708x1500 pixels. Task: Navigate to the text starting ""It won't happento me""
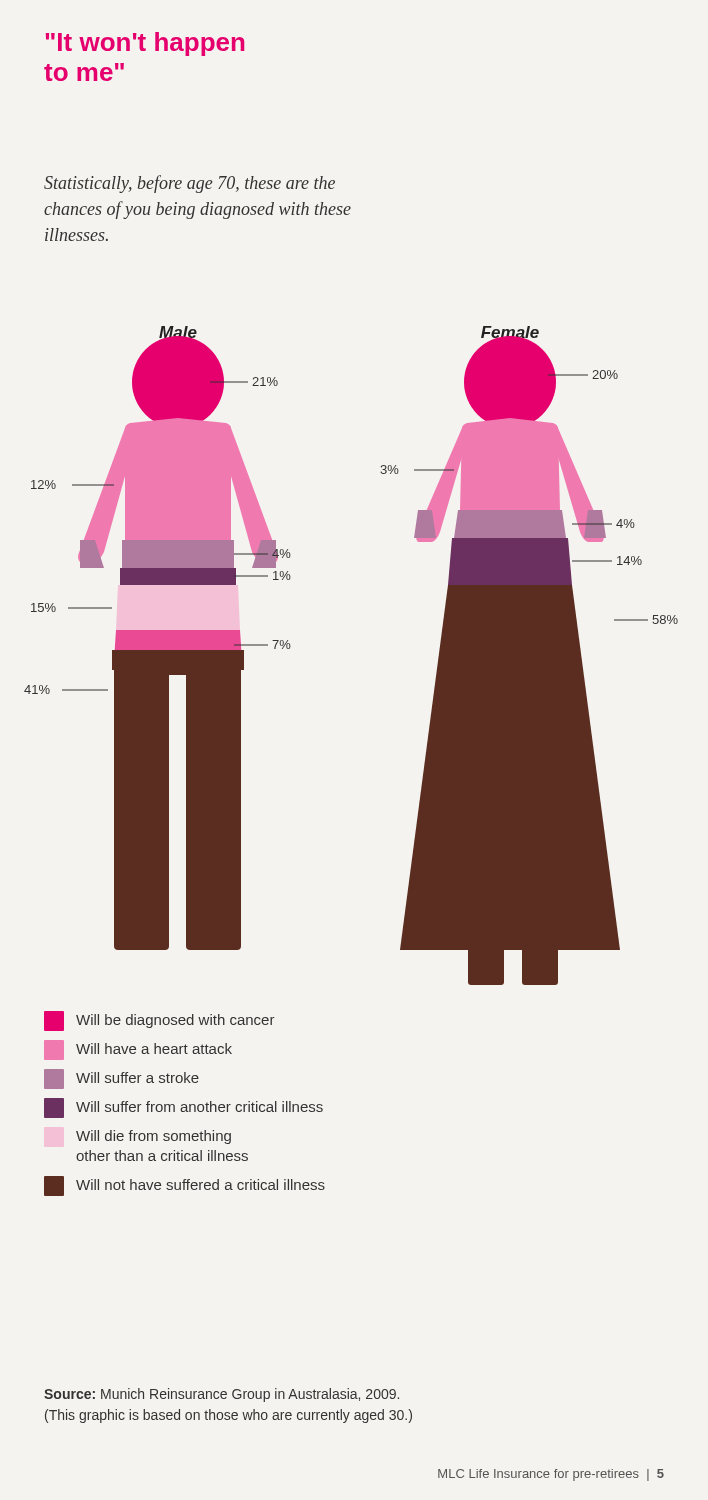click(174, 58)
